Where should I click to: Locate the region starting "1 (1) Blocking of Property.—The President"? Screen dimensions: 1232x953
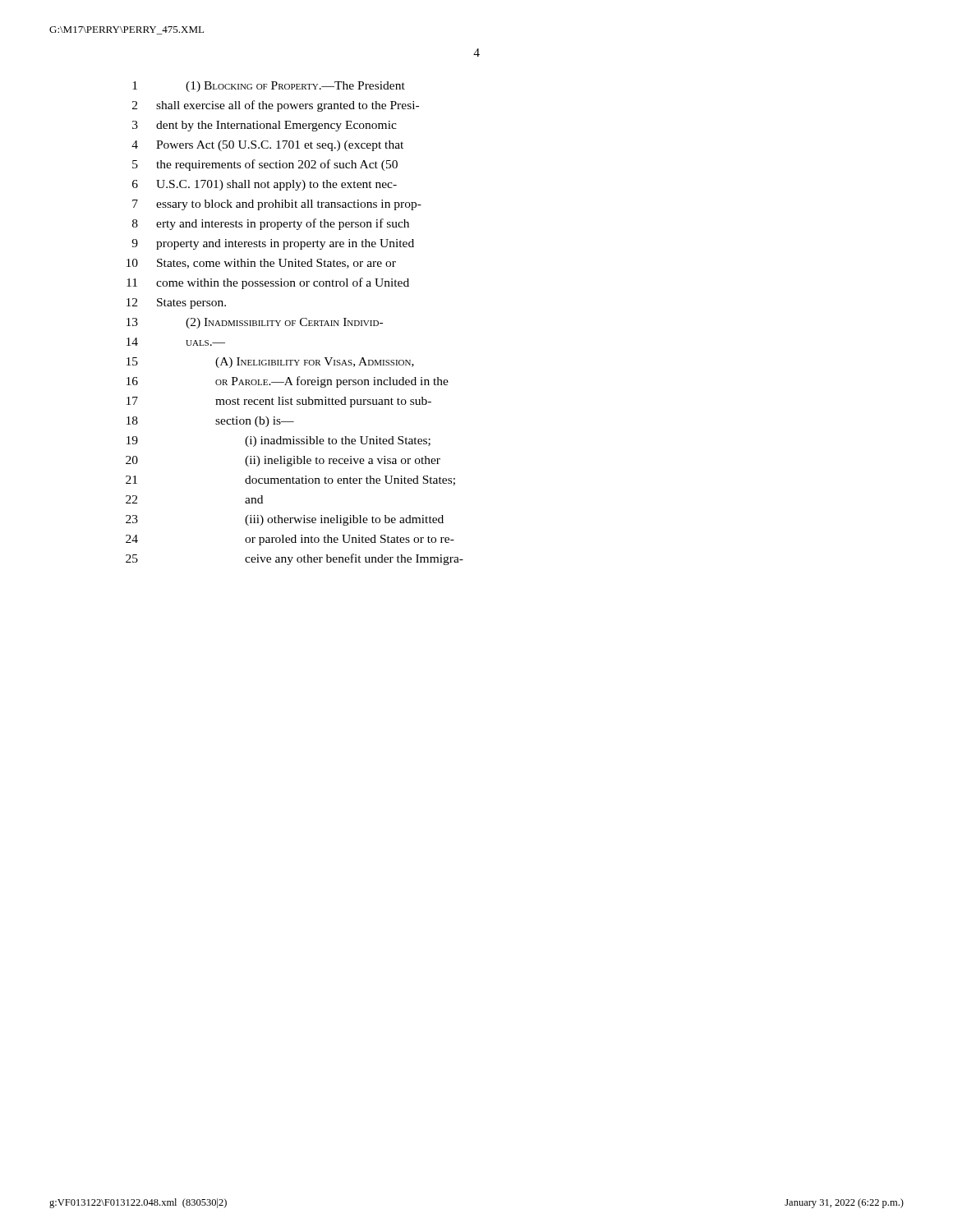269,87
